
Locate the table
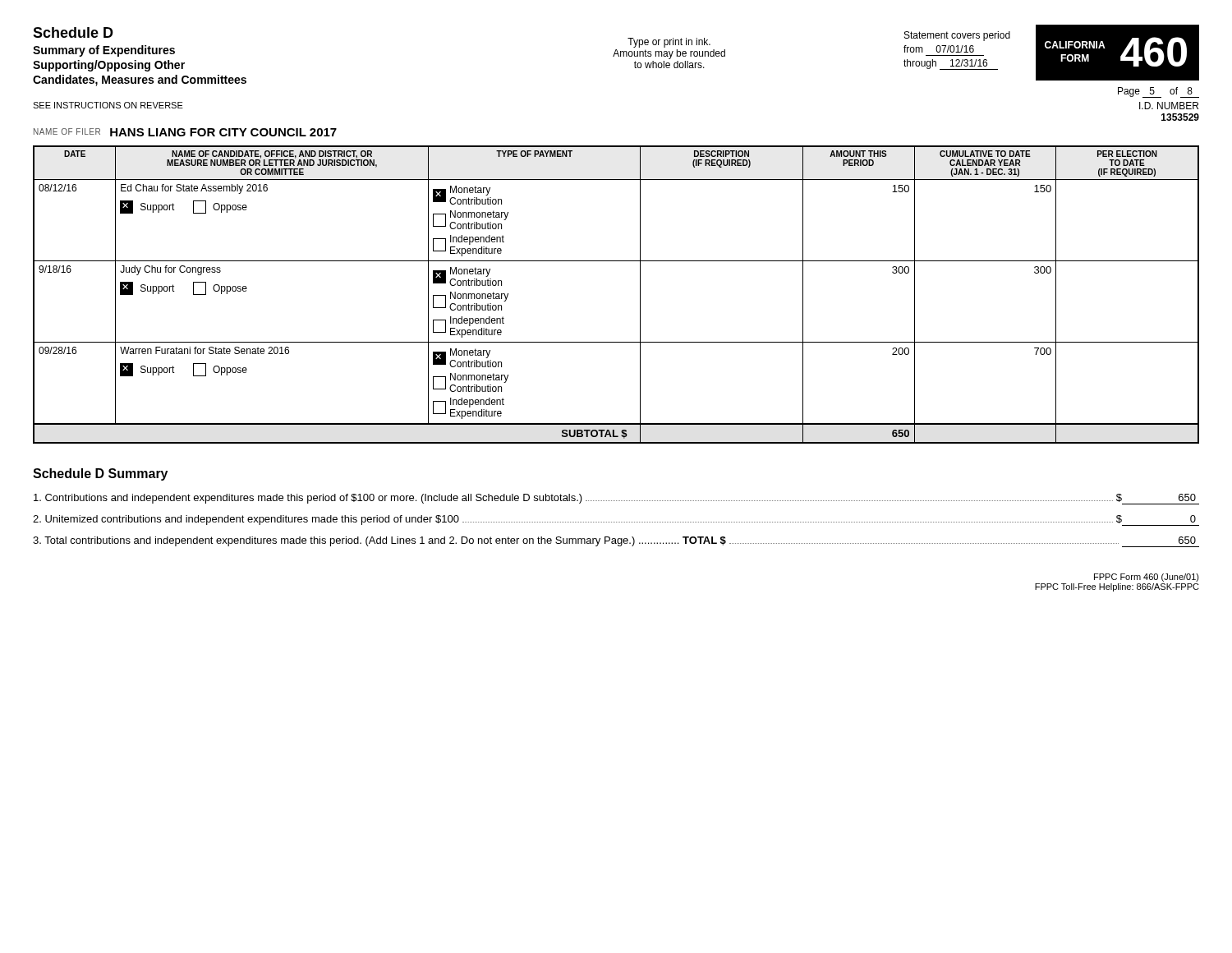[616, 295]
